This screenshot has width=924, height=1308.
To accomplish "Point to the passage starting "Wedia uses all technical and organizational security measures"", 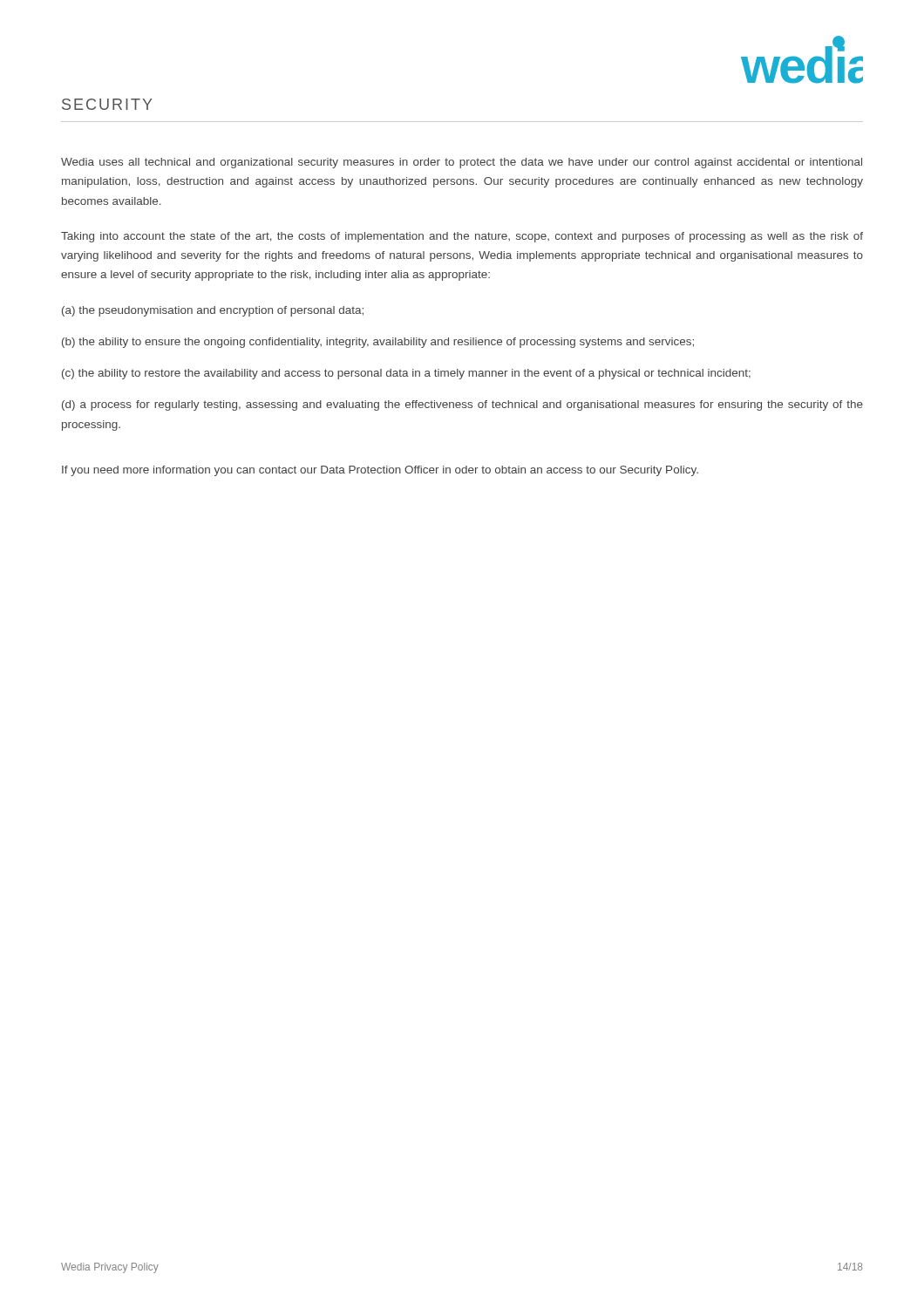I will [462, 181].
